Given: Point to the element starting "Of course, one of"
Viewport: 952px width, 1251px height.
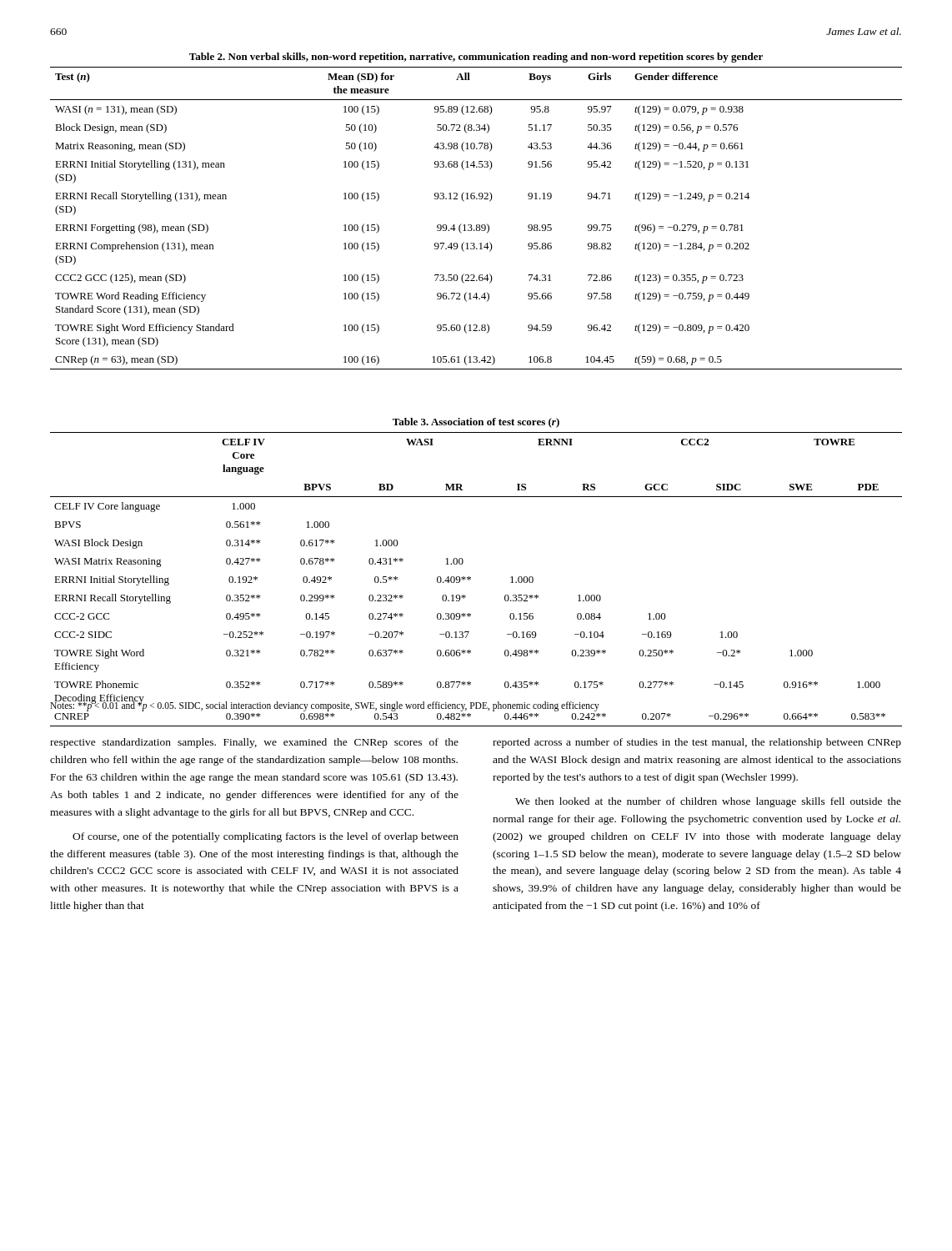Looking at the screenshot, I should (254, 871).
